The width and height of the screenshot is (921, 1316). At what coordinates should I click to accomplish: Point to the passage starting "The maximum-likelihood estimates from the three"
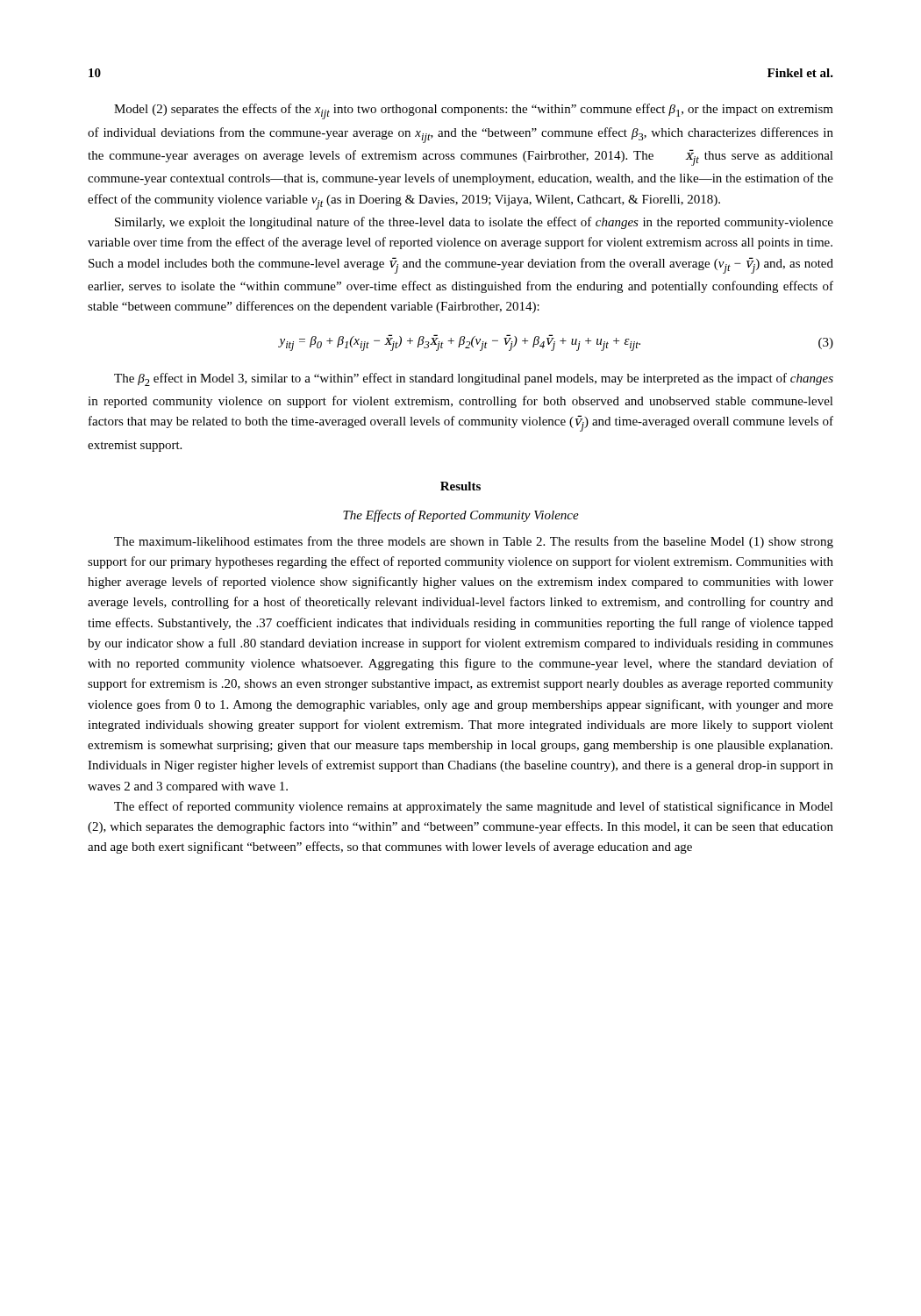460,663
